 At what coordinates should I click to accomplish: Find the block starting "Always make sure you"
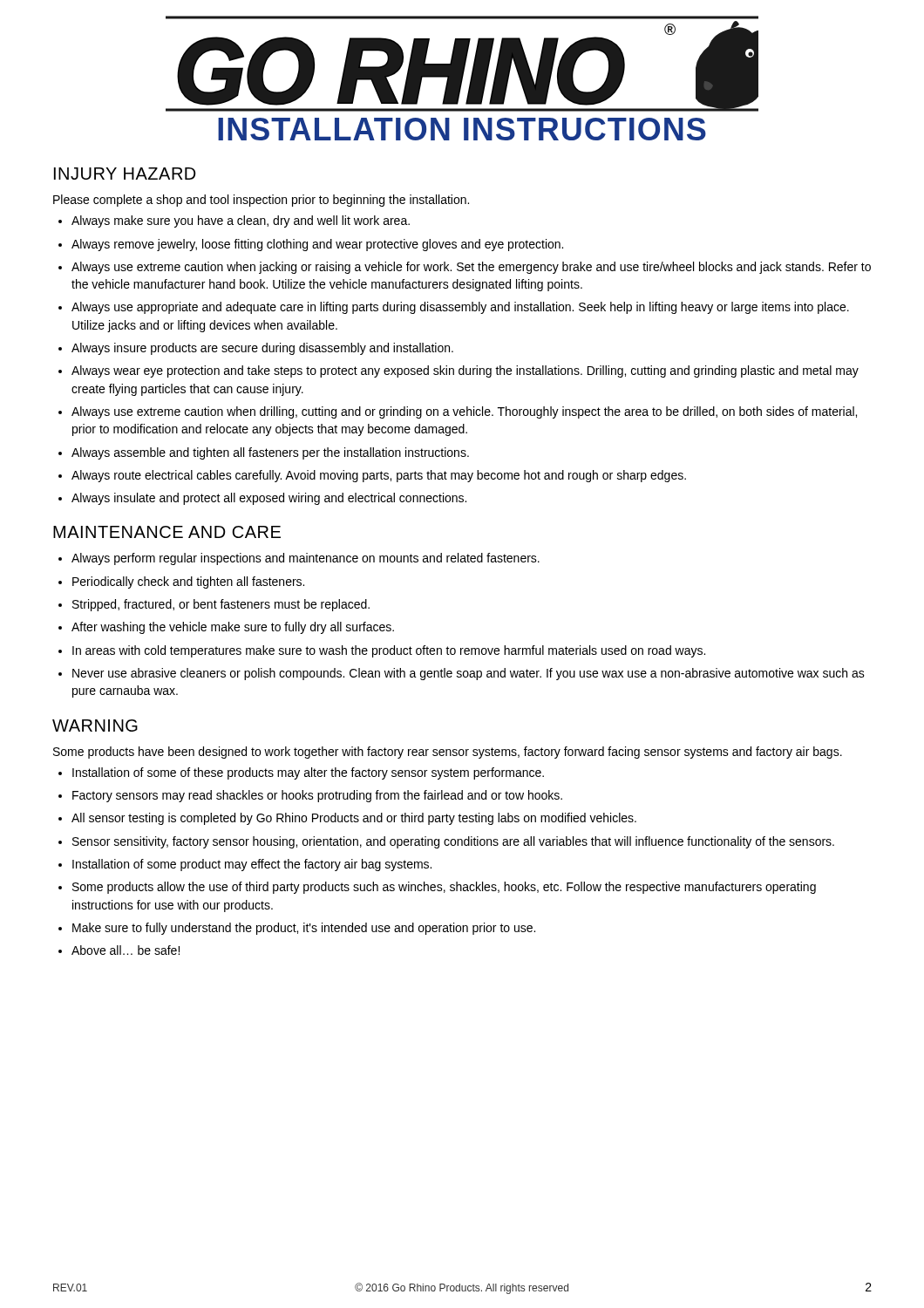tap(234, 221)
